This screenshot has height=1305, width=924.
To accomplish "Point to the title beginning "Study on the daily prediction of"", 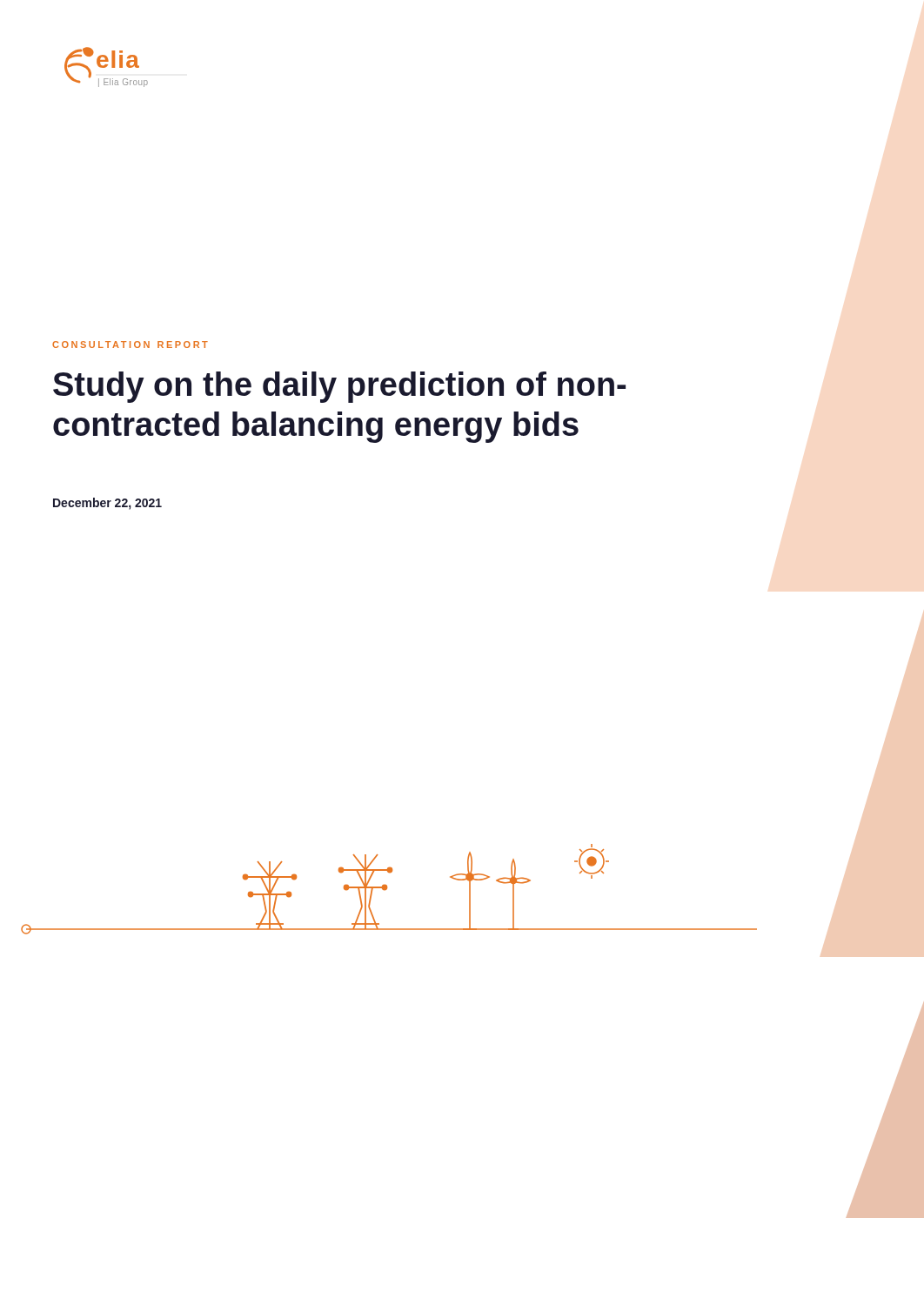I will point(340,404).
